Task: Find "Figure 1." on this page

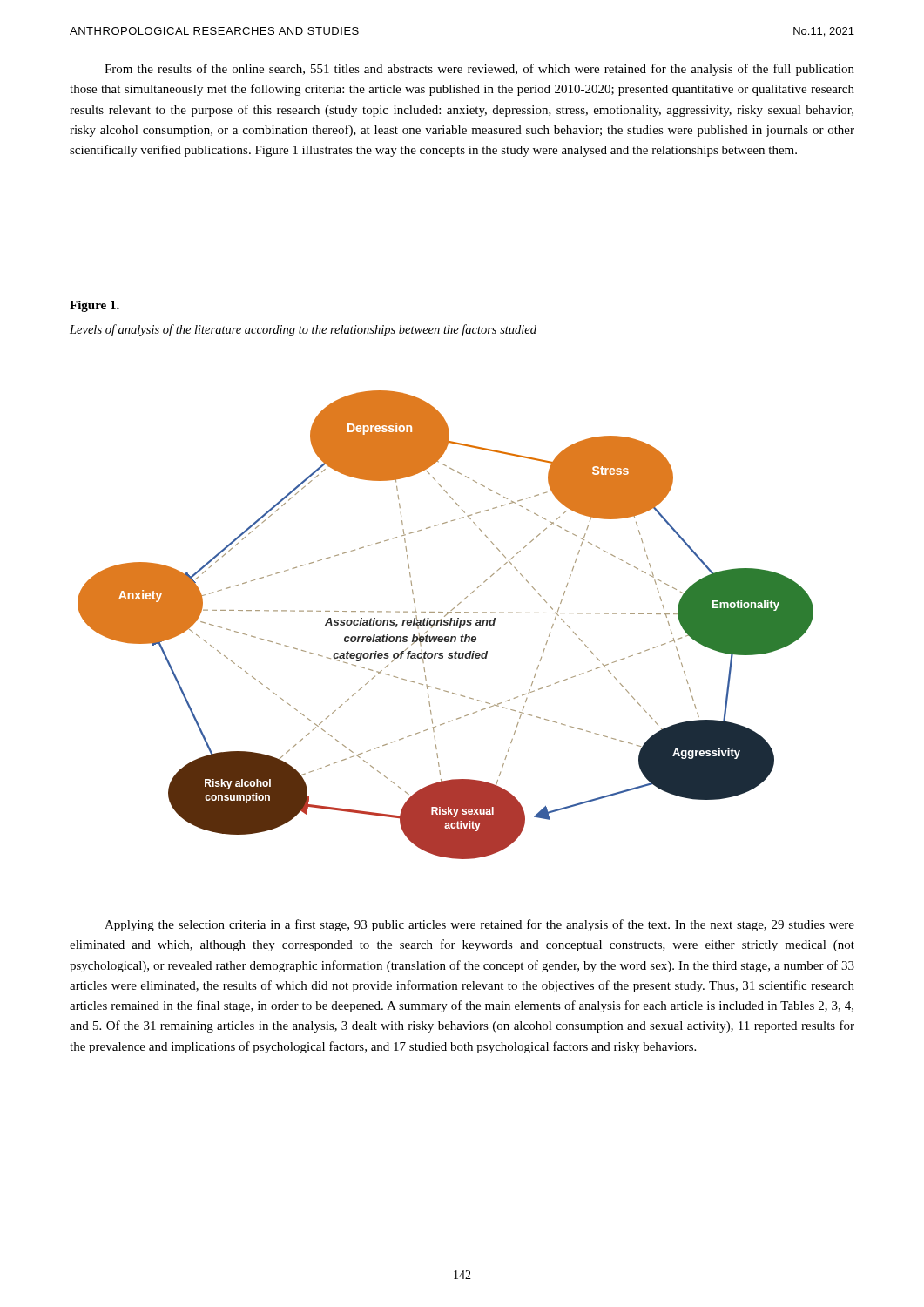Action: (95, 305)
